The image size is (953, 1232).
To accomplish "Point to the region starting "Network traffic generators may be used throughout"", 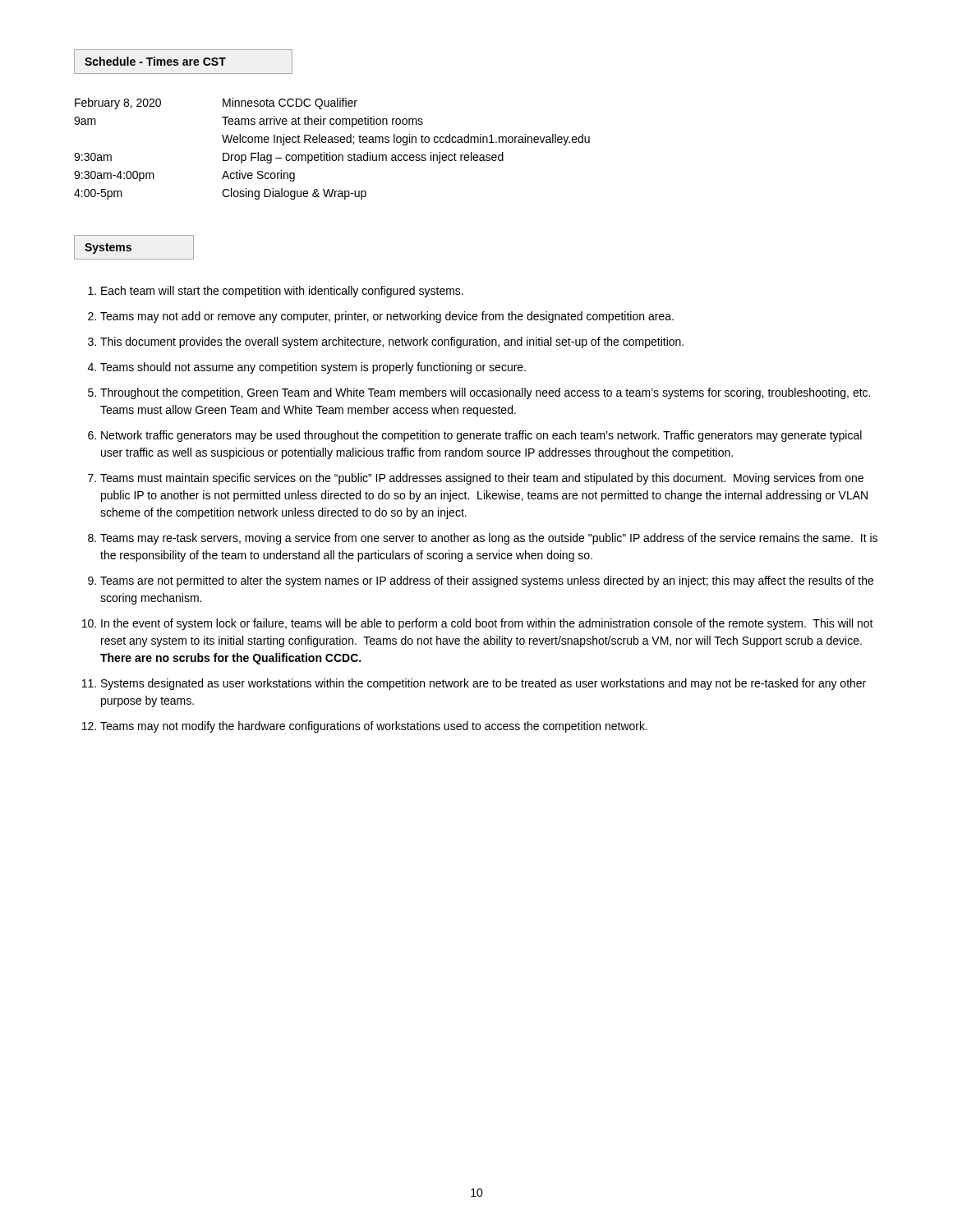I will click(x=481, y=444).
